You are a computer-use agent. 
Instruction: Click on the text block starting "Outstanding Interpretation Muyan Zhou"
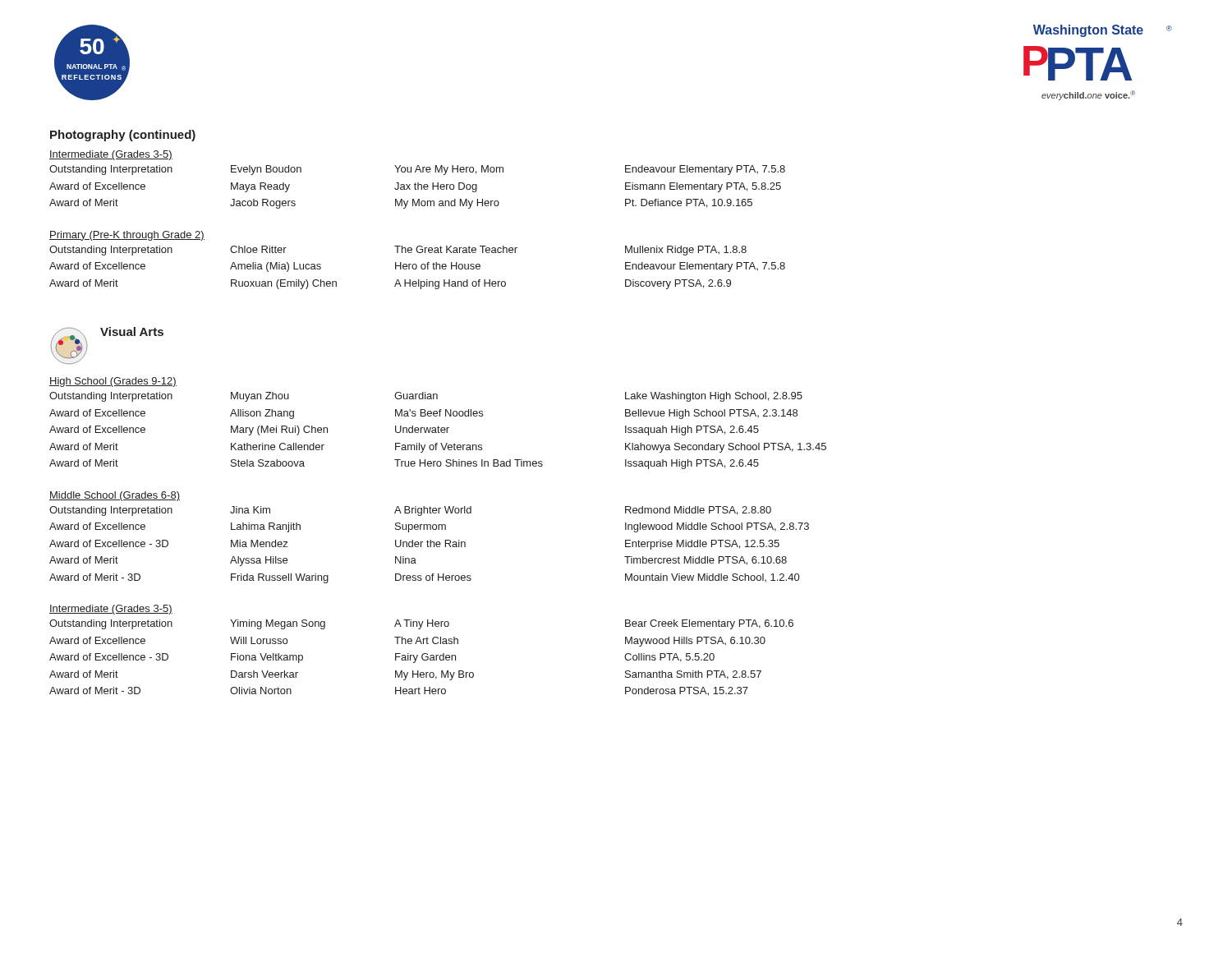pyautogui.click(x=616, y=396)
